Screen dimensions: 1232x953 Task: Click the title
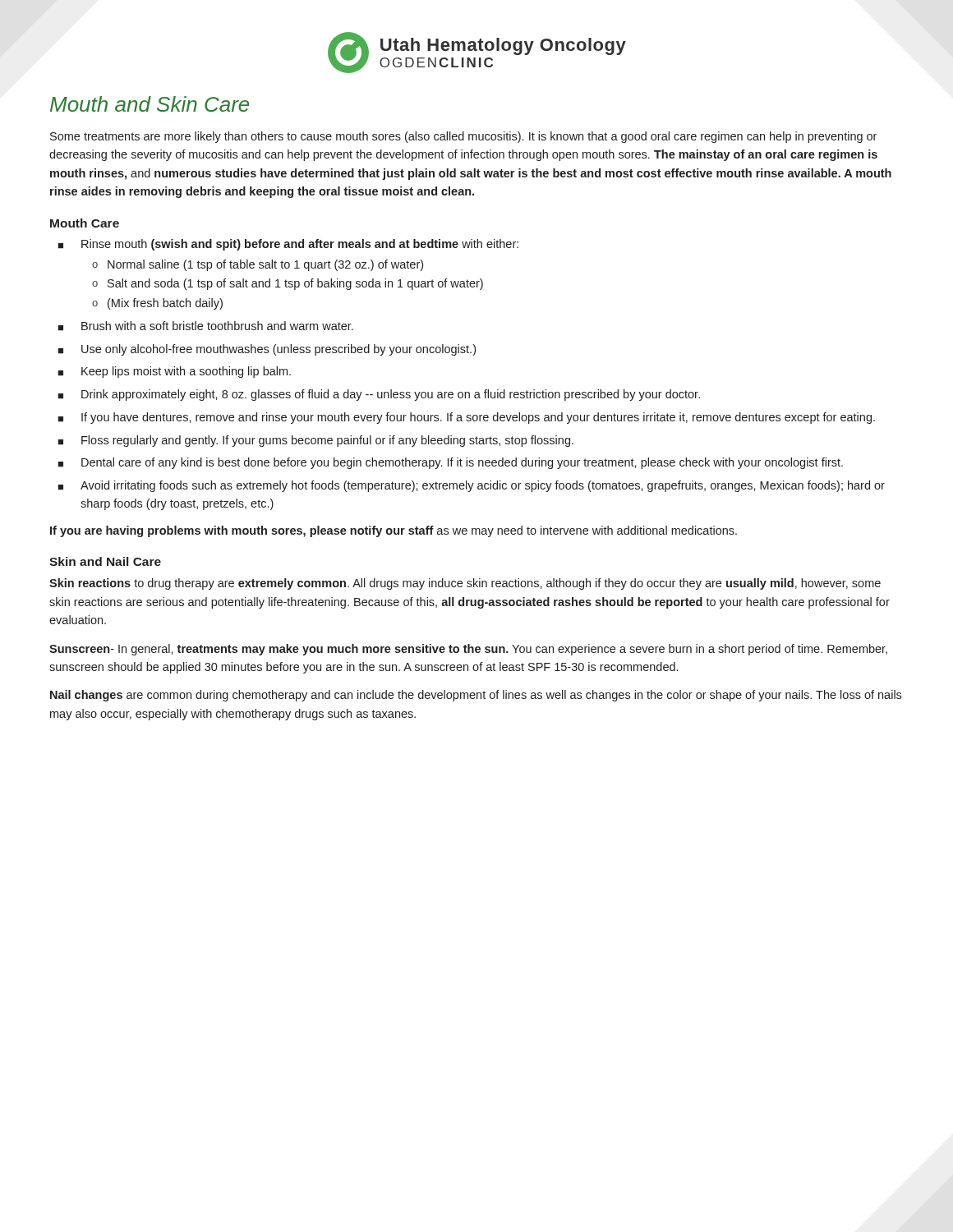tap(150, 104)
